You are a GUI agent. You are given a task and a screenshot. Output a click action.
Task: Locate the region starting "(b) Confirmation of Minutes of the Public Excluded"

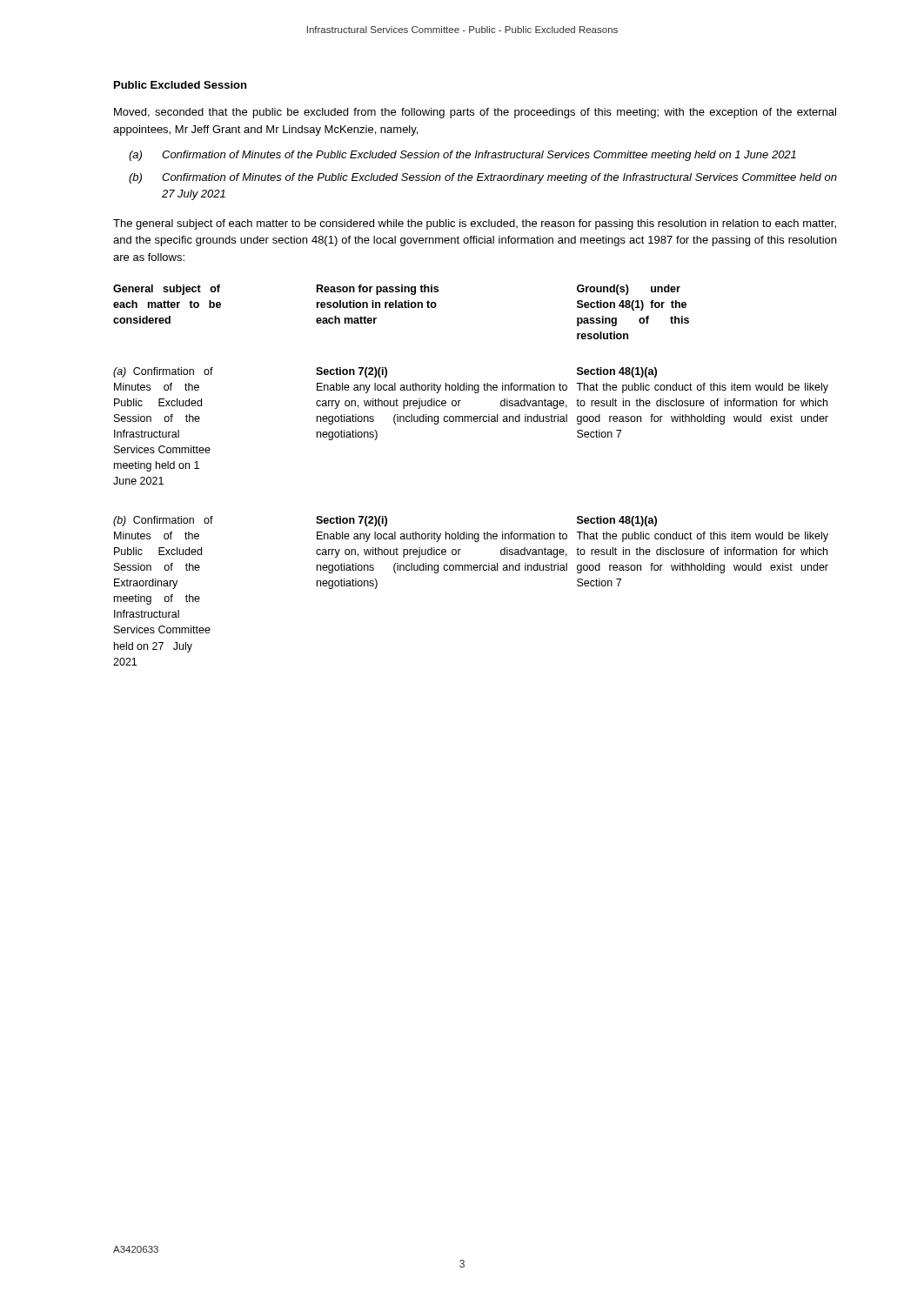[x=483, y=185]
